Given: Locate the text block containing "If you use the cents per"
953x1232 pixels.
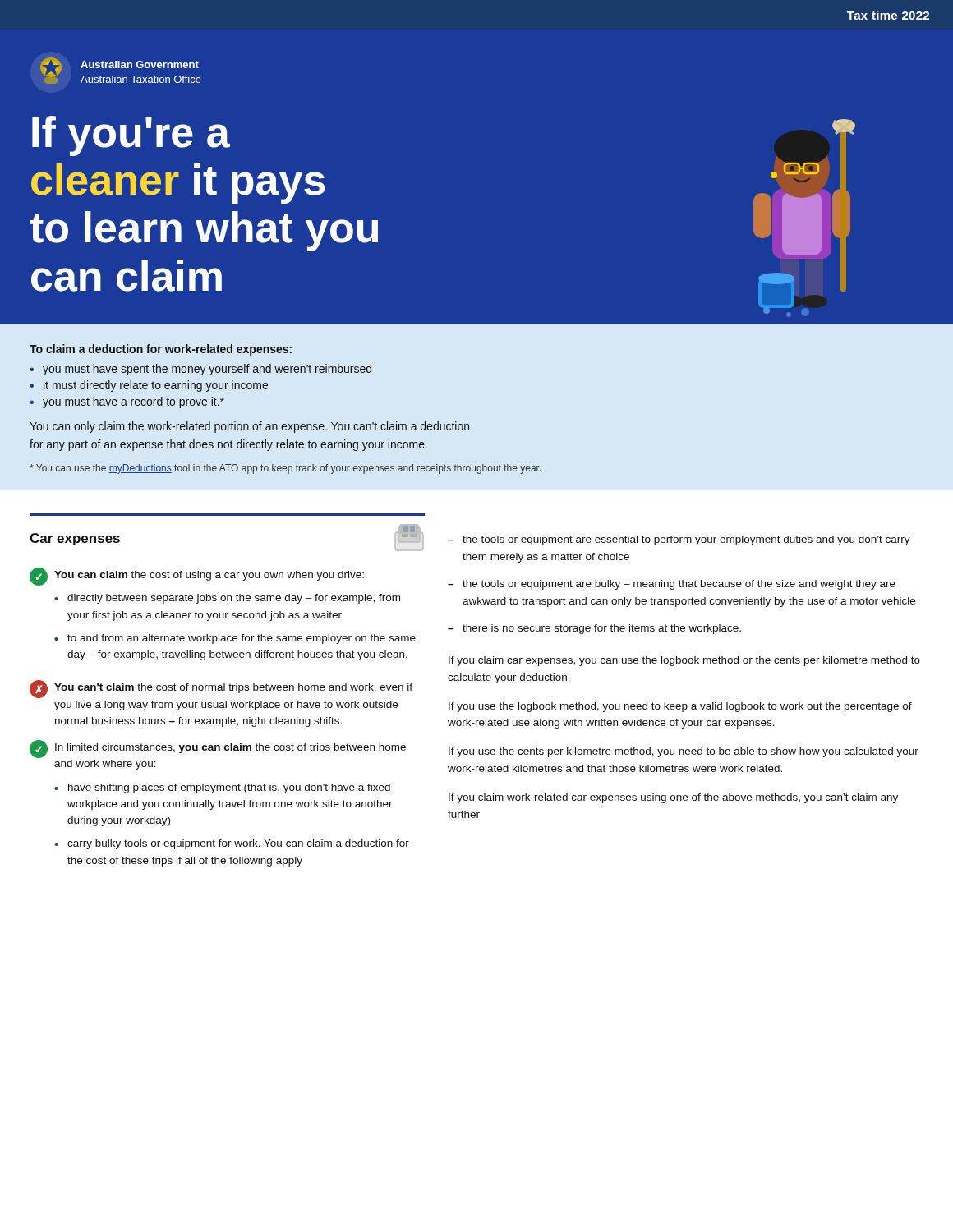Looking at the screenshot, I should 683,760.
